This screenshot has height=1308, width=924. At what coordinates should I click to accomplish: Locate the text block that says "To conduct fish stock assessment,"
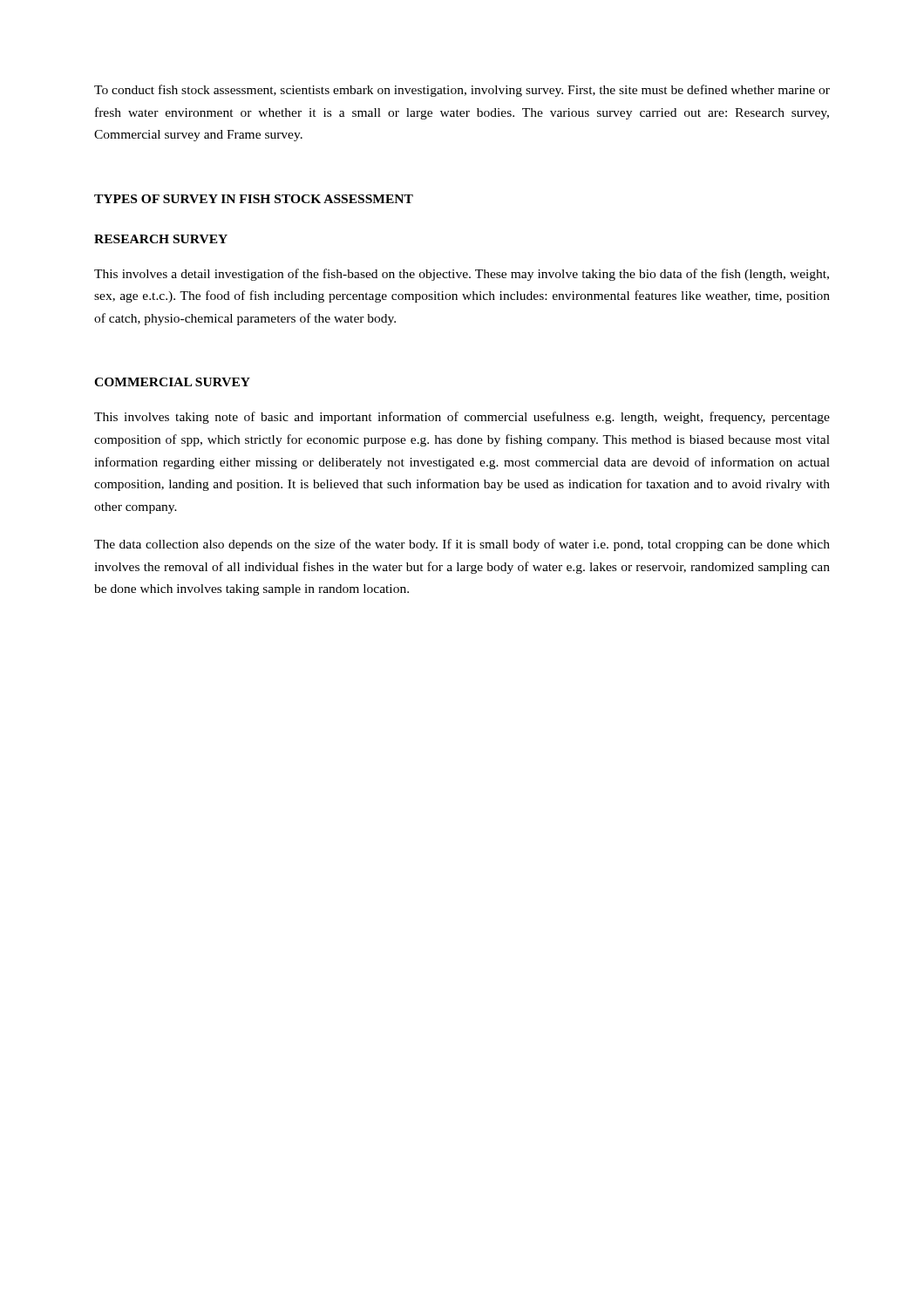click(462, 112)
